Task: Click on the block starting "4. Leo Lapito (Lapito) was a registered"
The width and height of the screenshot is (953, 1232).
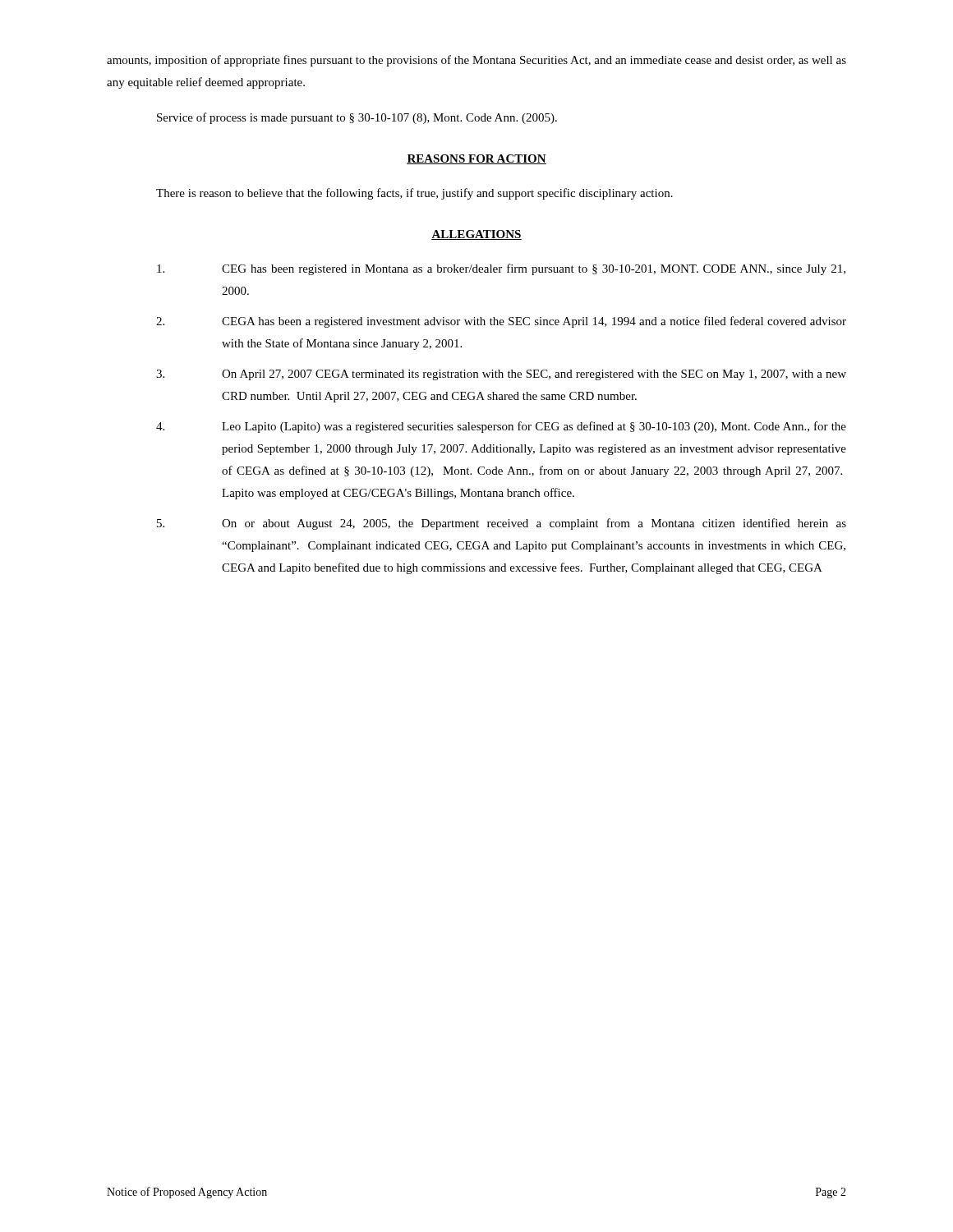Action: (x=476, y=460)
